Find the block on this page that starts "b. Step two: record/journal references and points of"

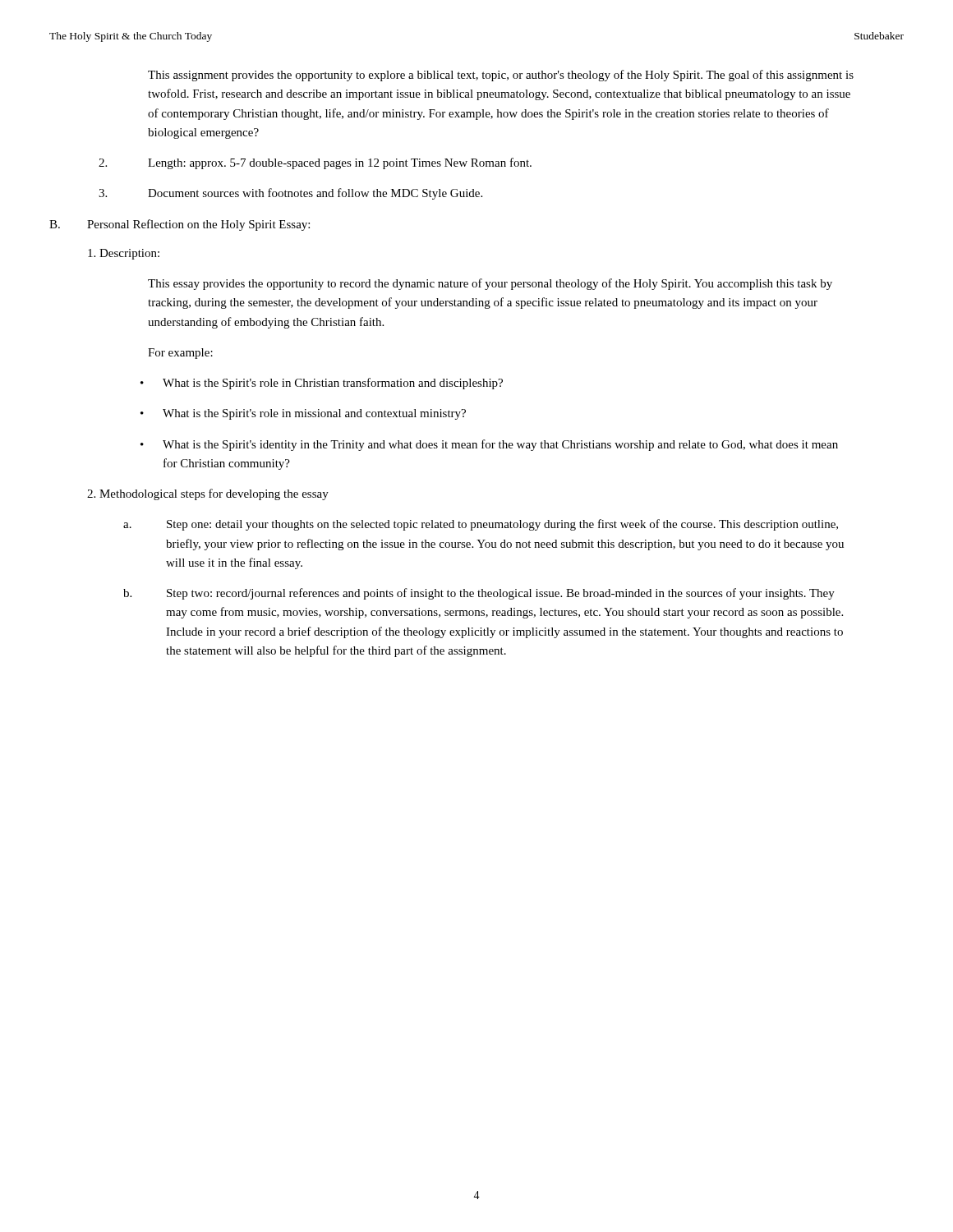[489, 622]
